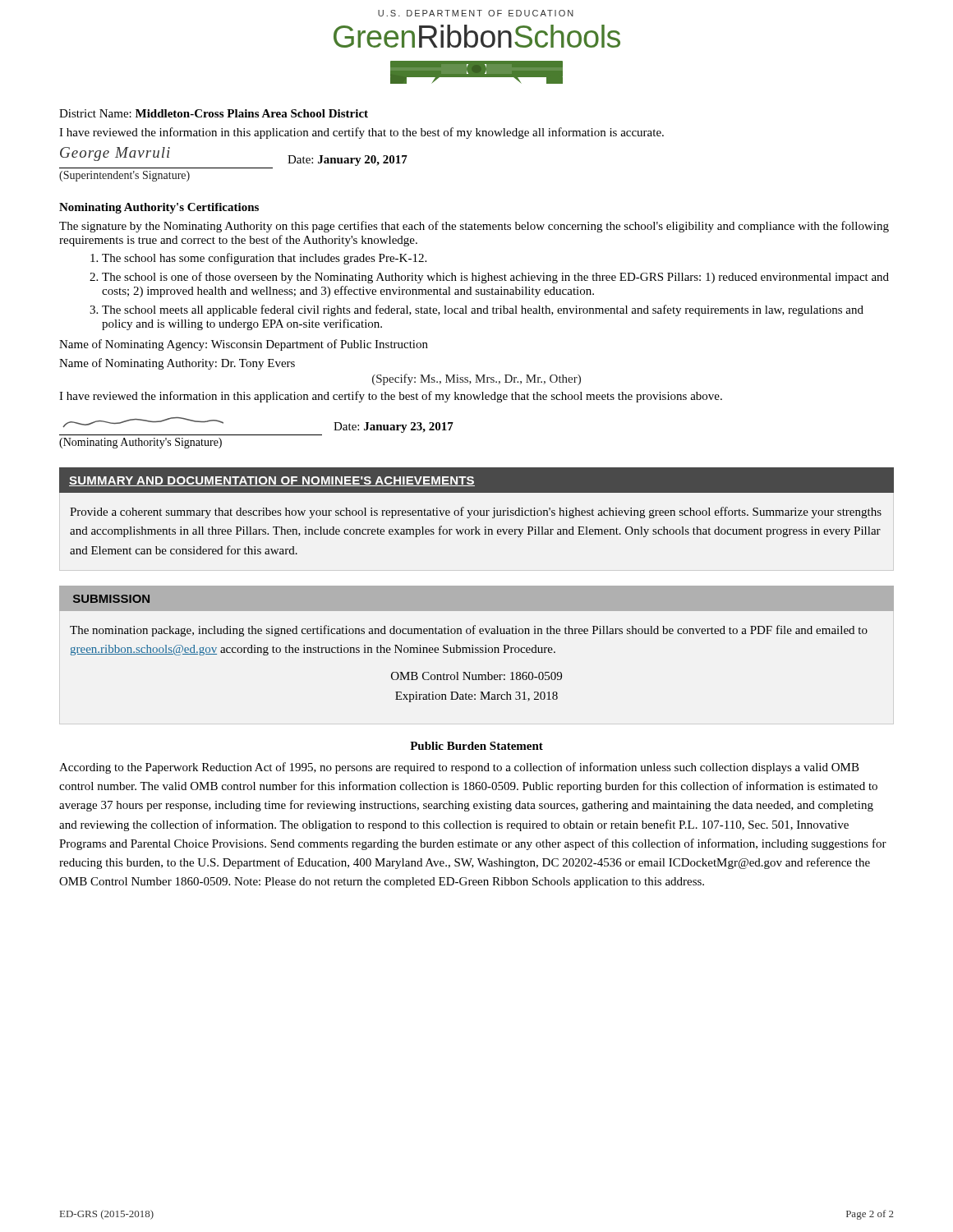This screenshot has height=1232, width=953.
Task: Find the list item that reads "The school meets all"
Action: [483, 317]
